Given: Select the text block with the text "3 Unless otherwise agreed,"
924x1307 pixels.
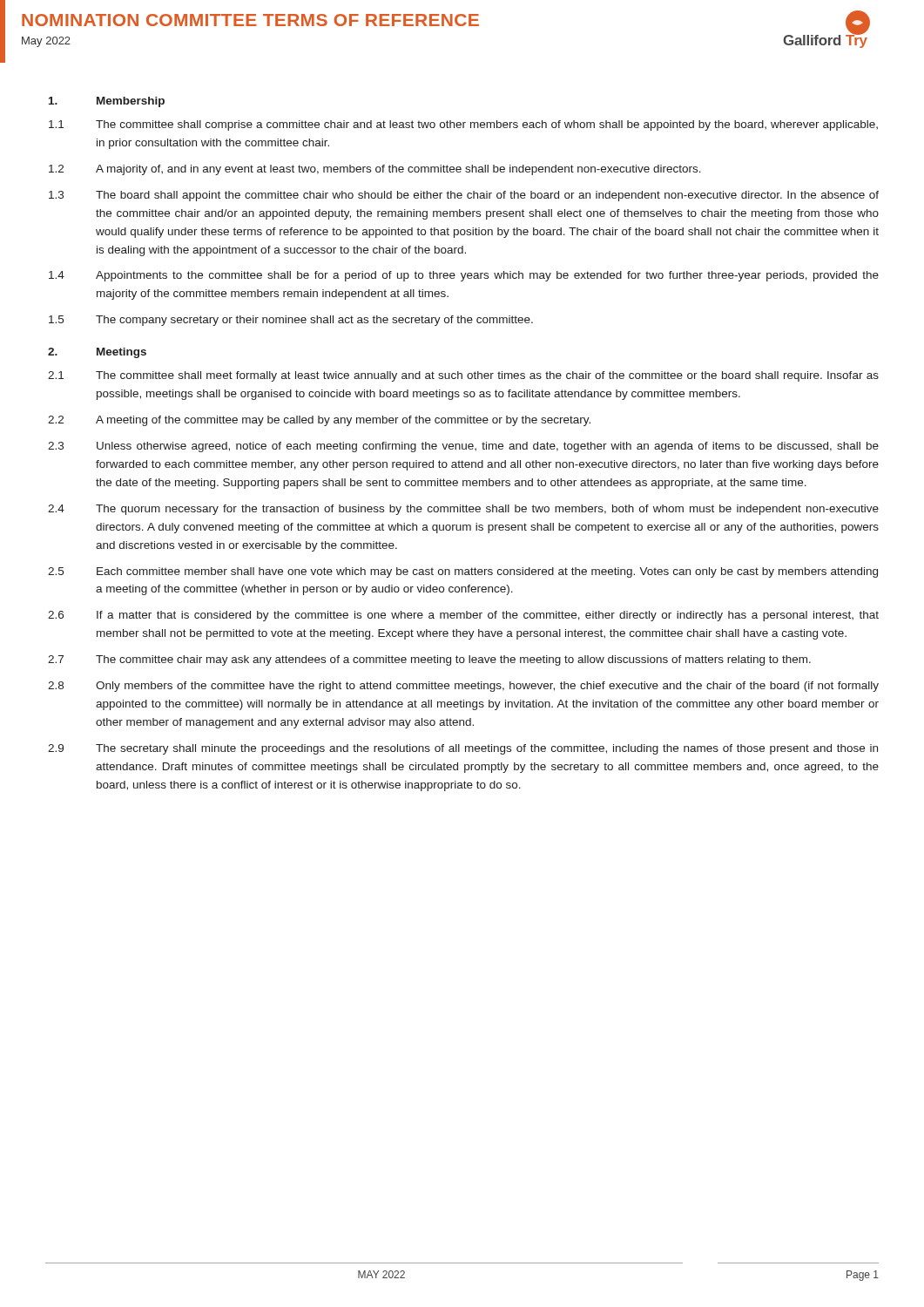Looking at the screenshot, I should click(x=463, y=465).
